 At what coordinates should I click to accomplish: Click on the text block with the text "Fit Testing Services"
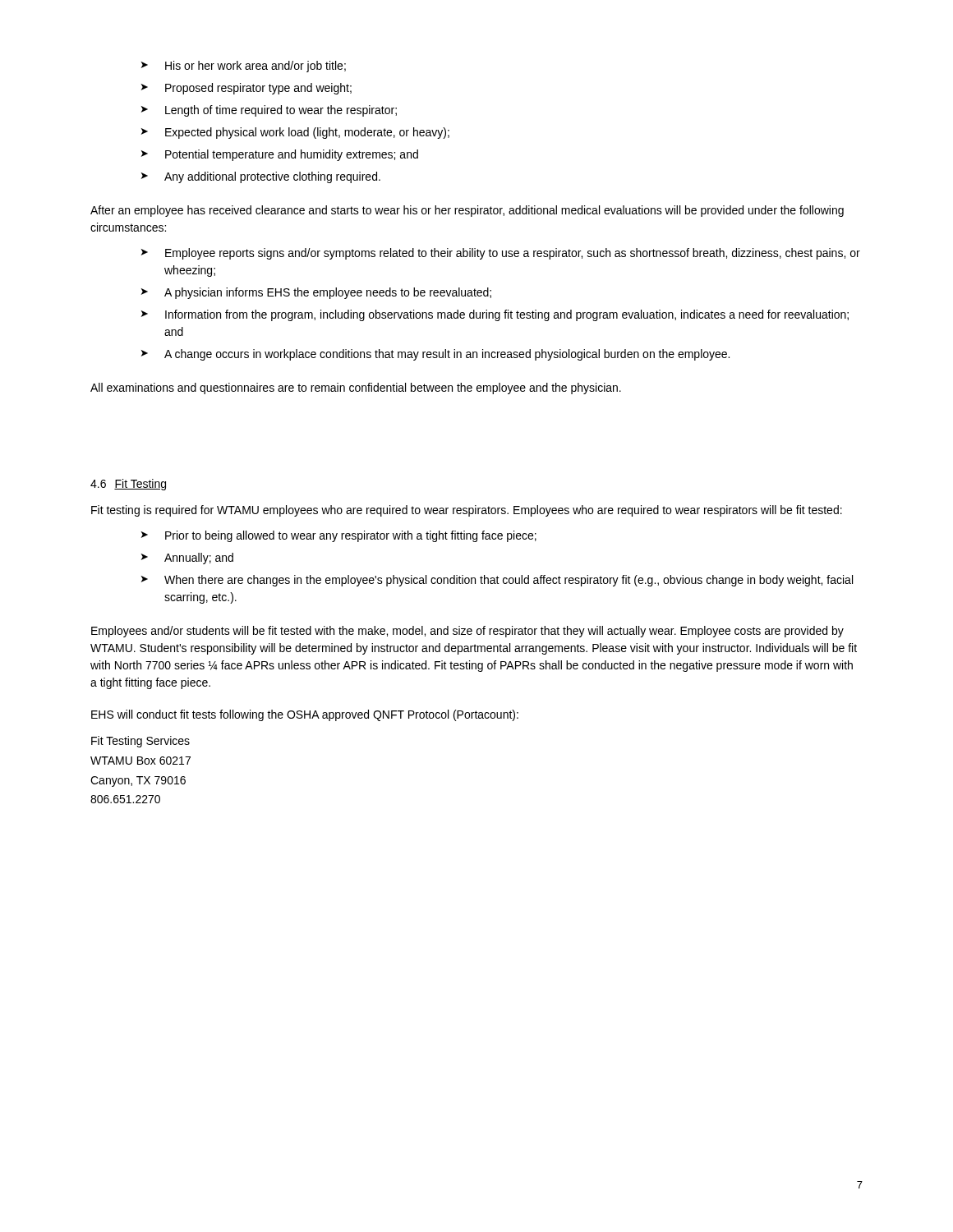(x=141, y=770)
